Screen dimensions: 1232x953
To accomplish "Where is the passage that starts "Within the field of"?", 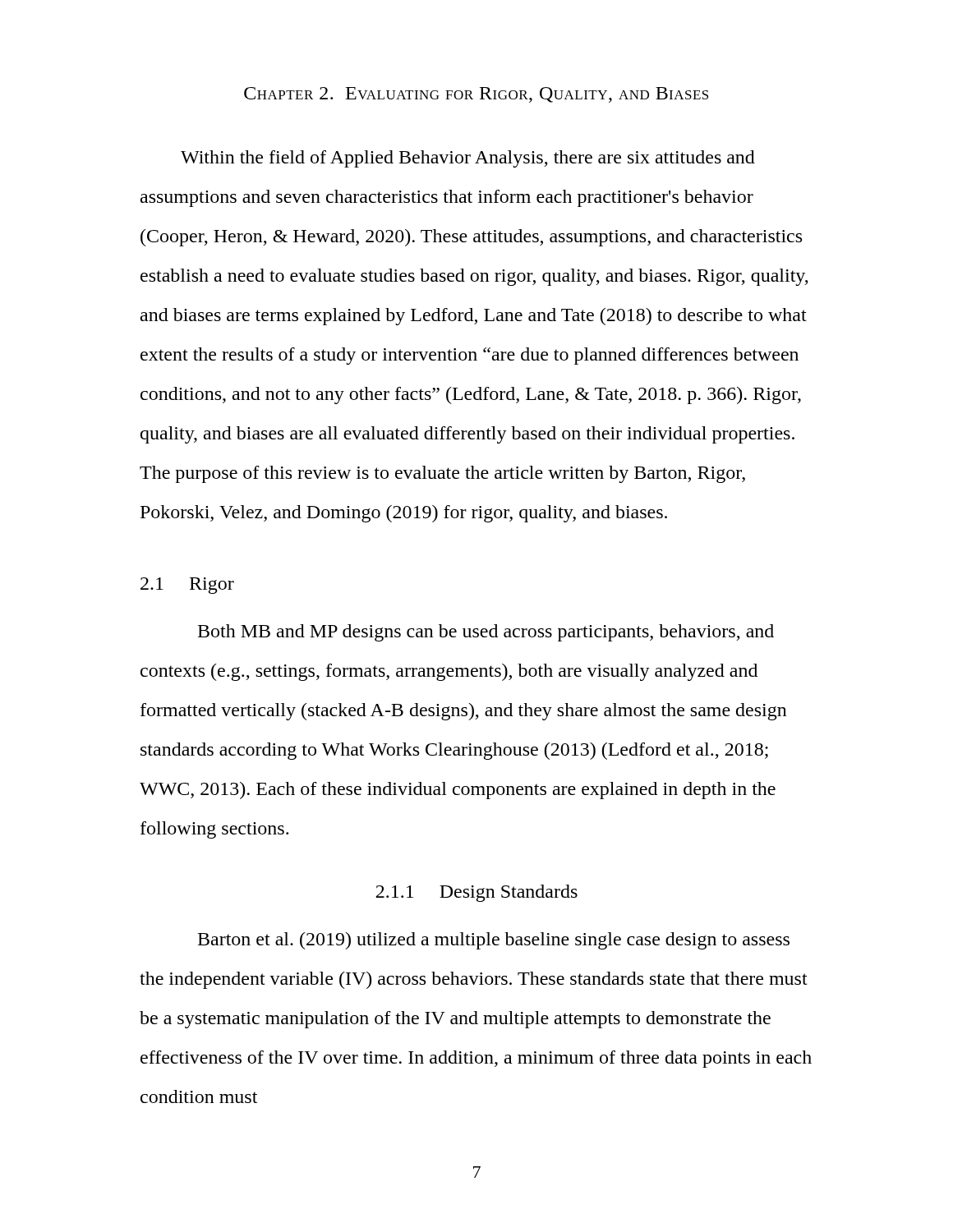I will tap(476, 334).
